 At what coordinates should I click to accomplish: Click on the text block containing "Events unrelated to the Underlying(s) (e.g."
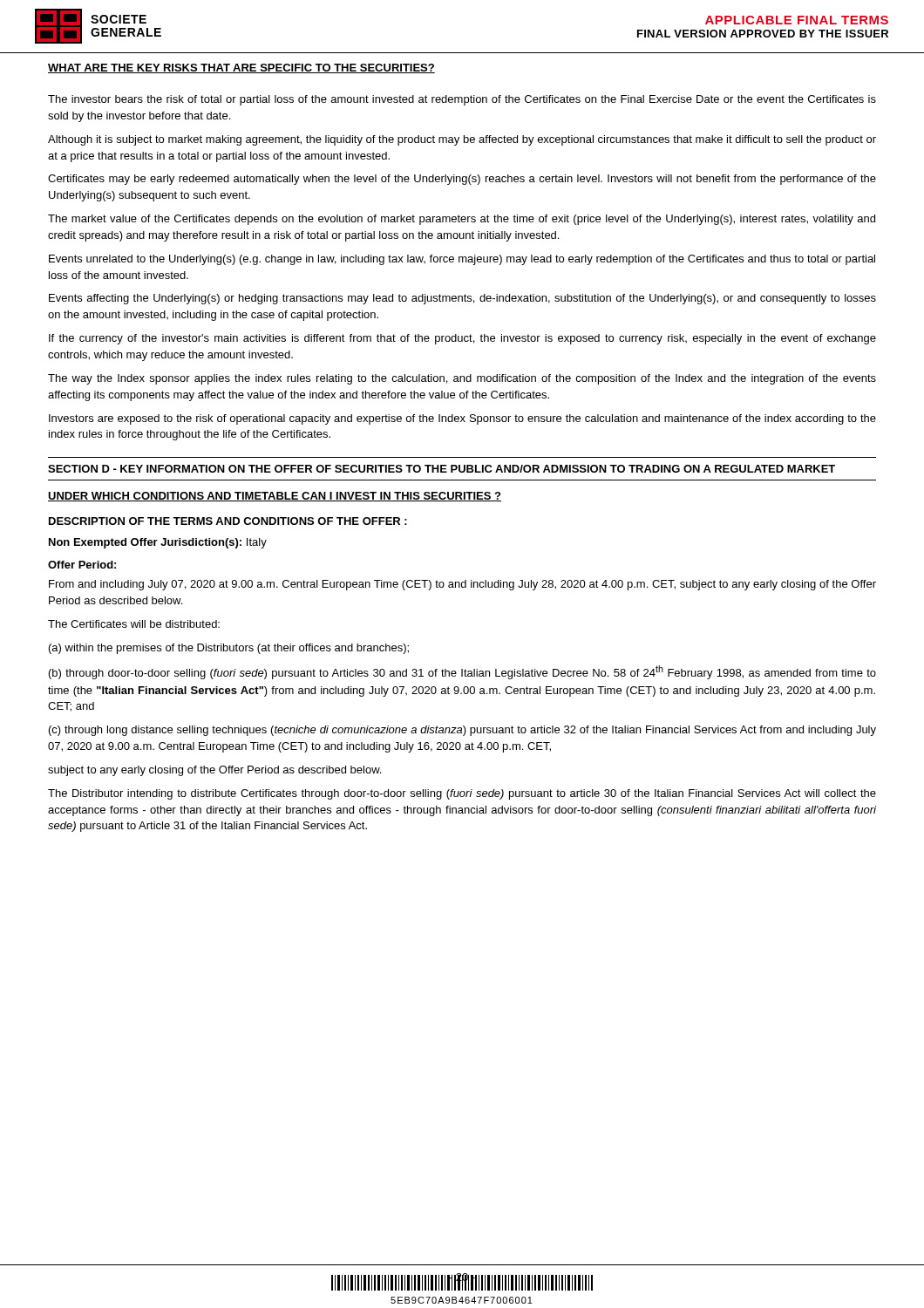coord(462,267)
